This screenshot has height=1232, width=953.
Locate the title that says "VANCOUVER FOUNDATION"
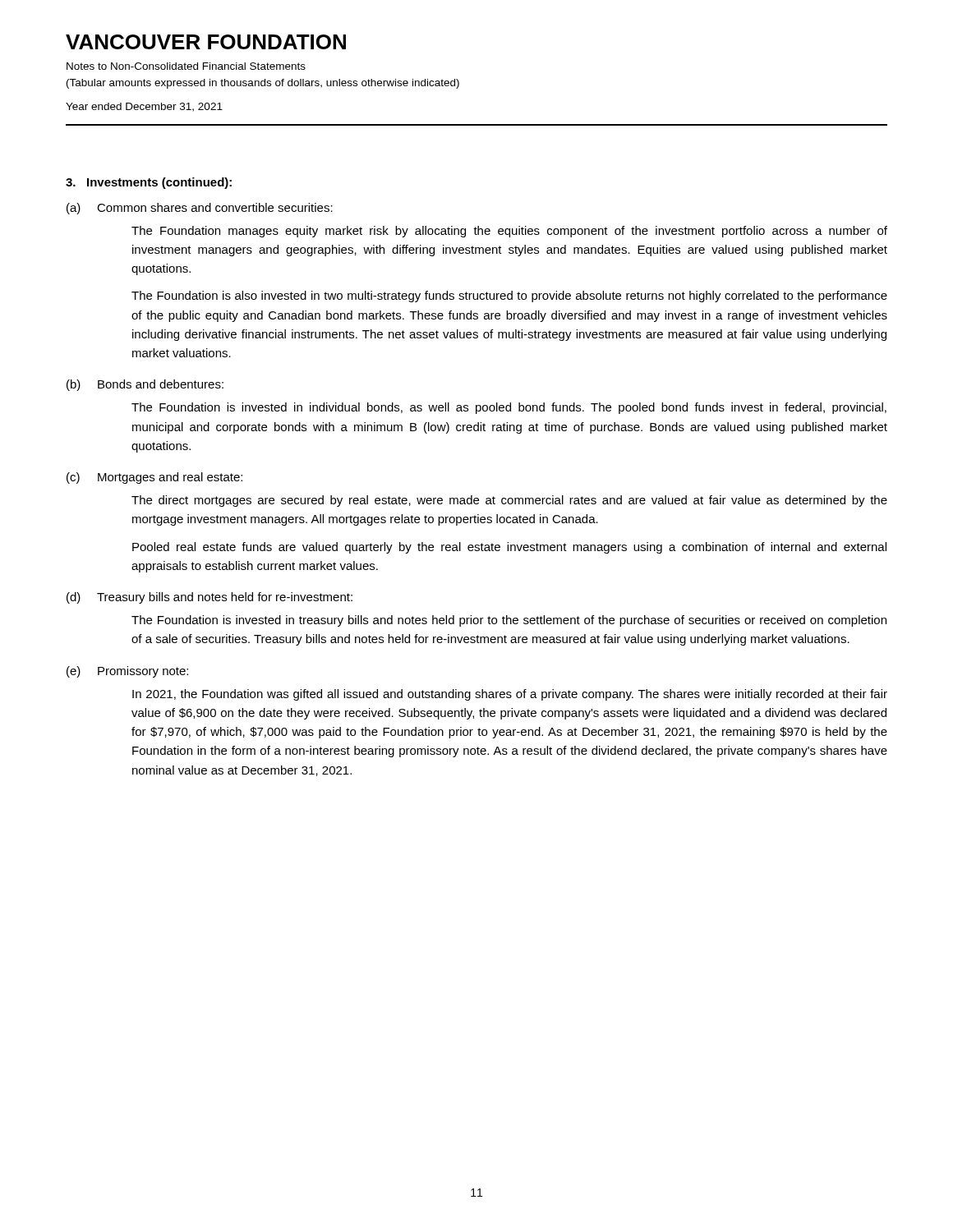(x=206, y=42)
